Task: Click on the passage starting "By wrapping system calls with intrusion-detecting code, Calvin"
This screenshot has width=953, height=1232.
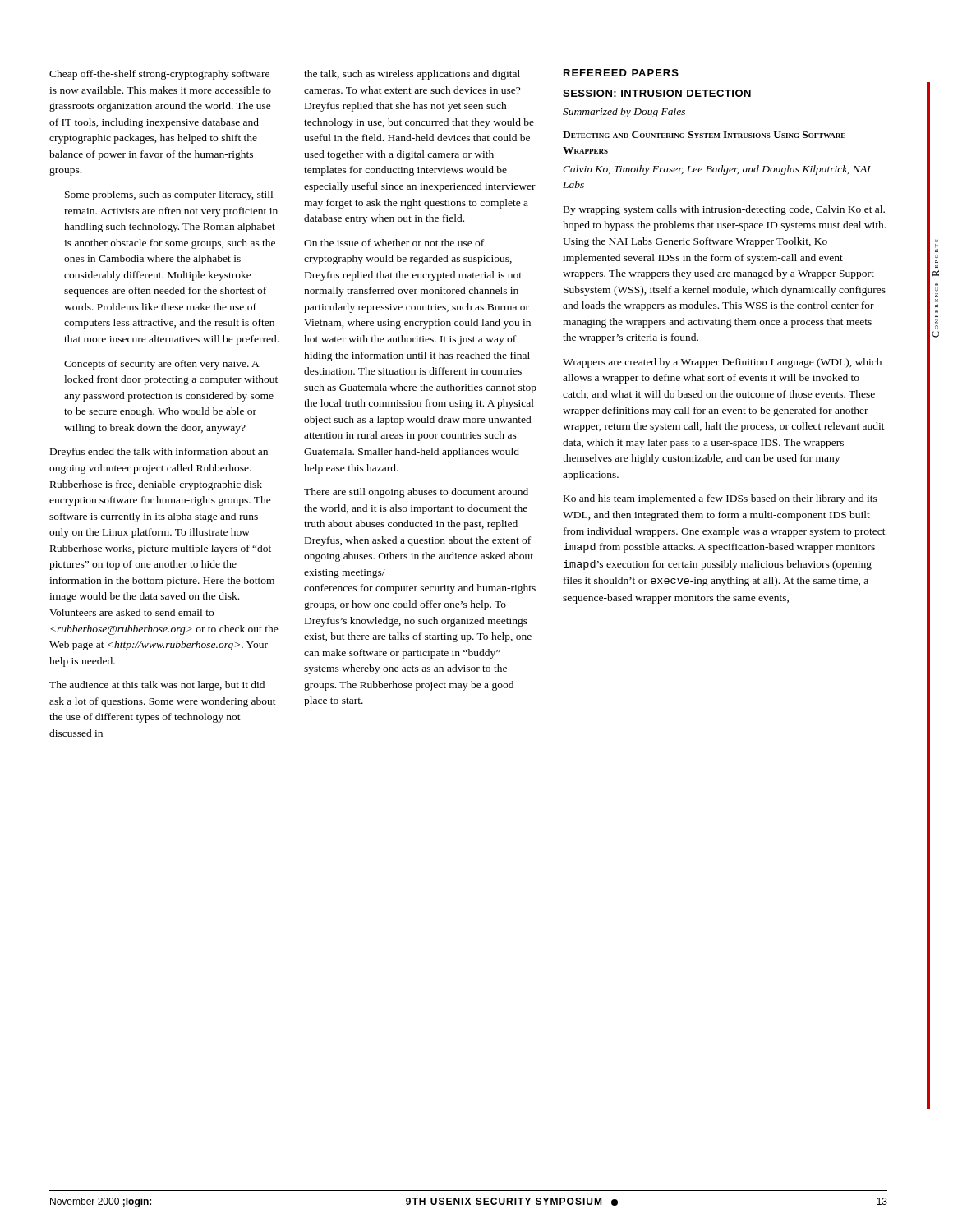Action: [x=725, y=273]
